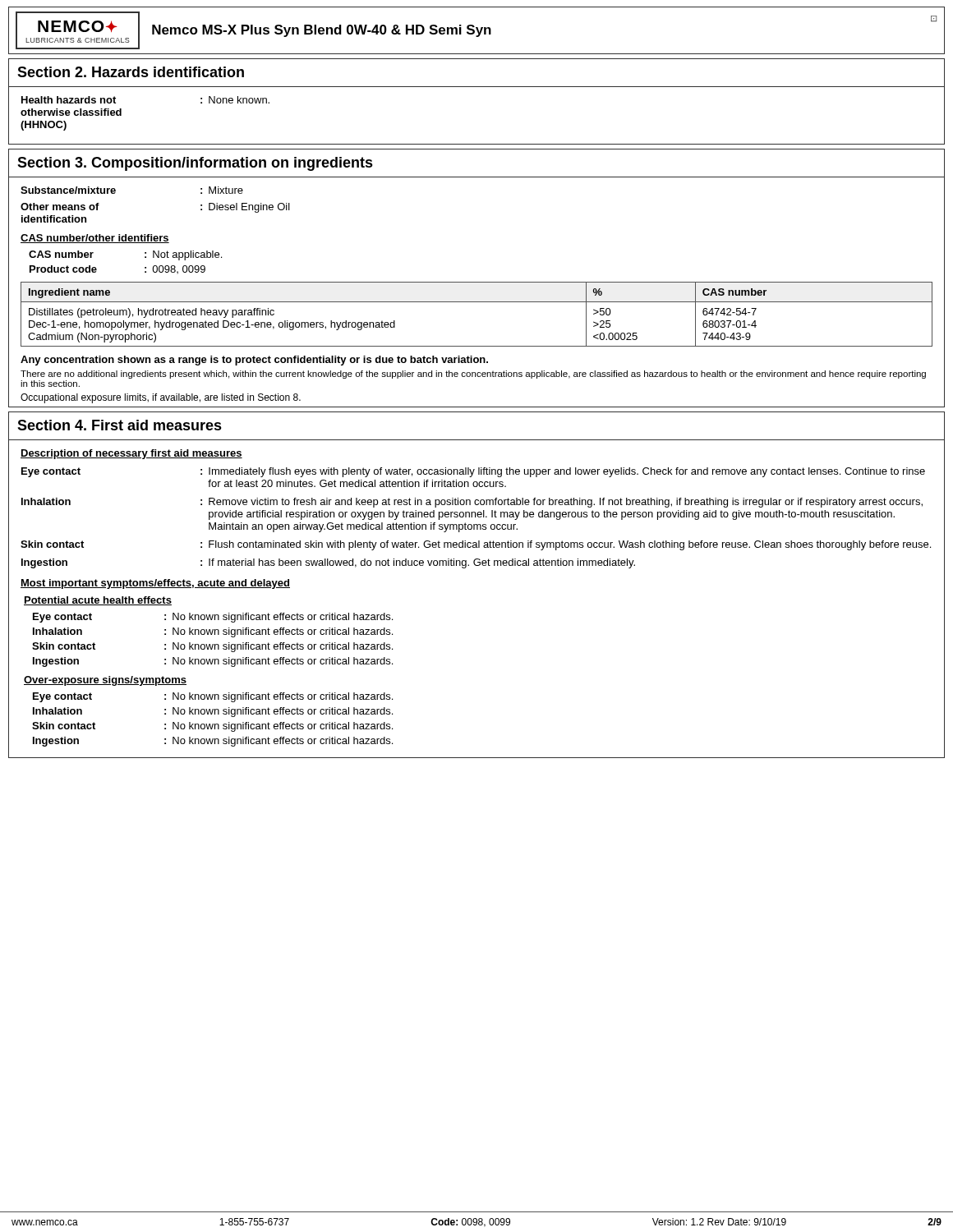Find the table that mentions "64742-54-7 68037-01-4 7440-43-9"
953x1232 pixels.
click(476, 314)
